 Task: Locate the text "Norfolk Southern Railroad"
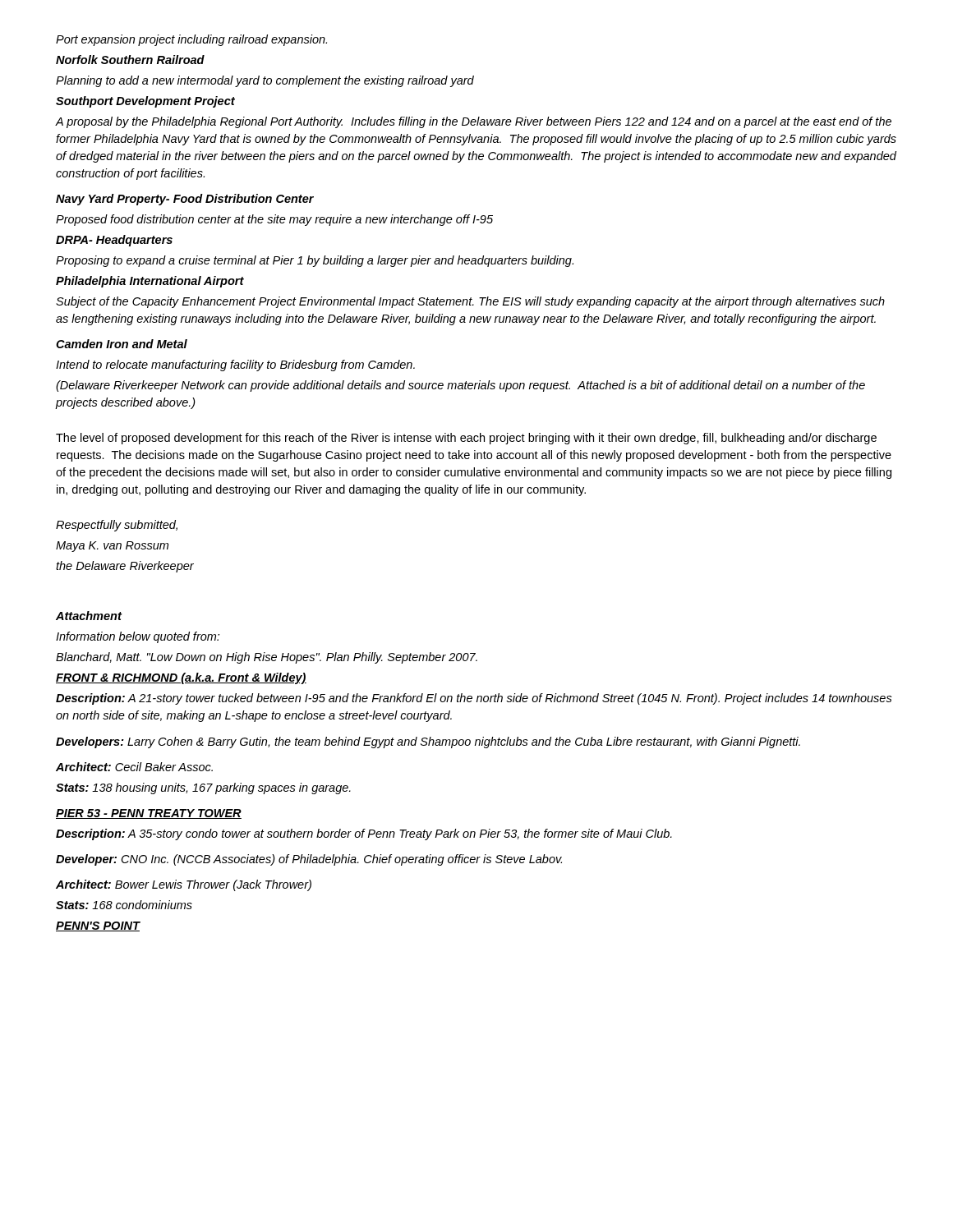pyautogui.click(x=130, y=60)
